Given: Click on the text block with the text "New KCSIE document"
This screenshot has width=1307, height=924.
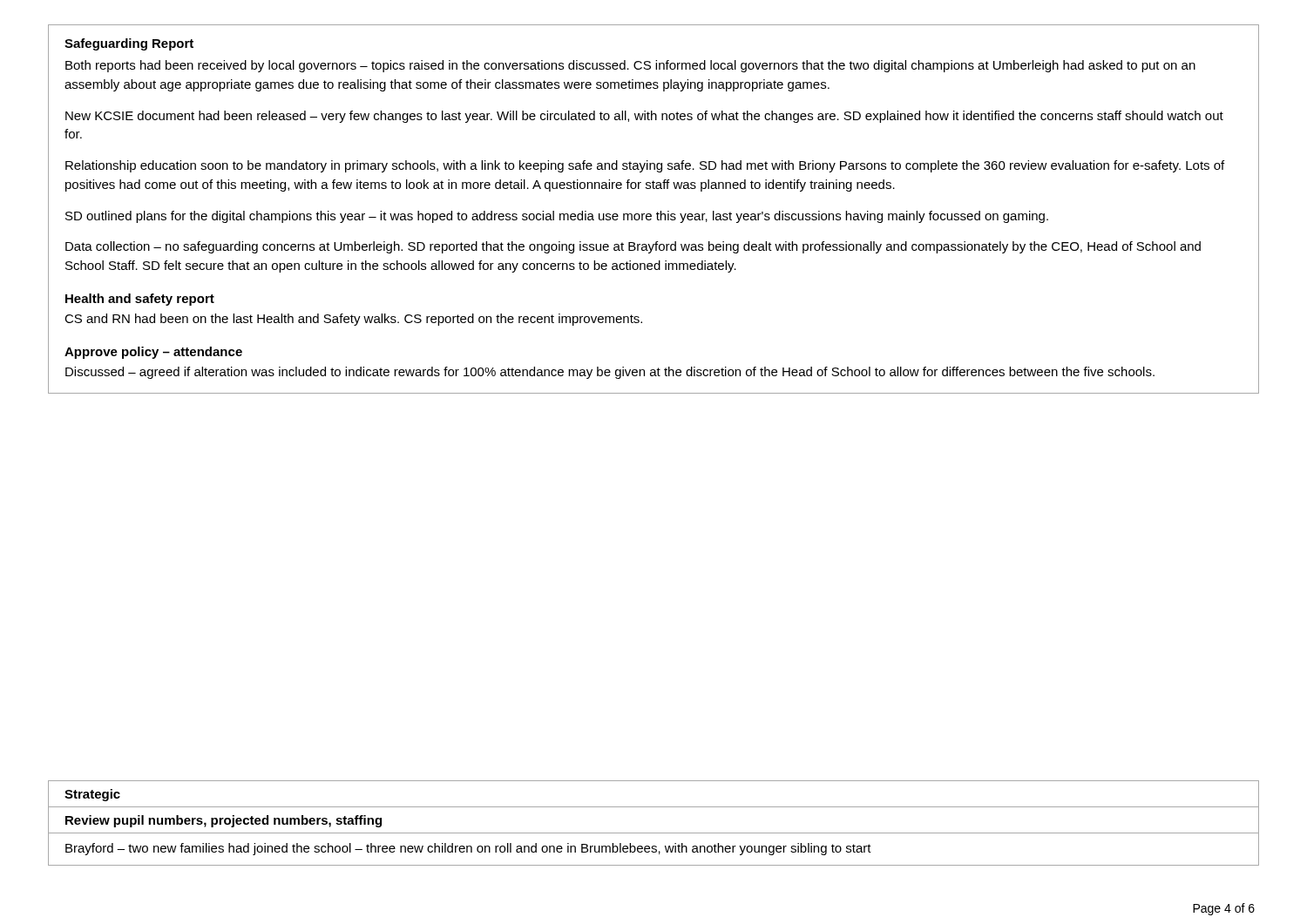Looking at the screenshot, I should pos(654,125).
